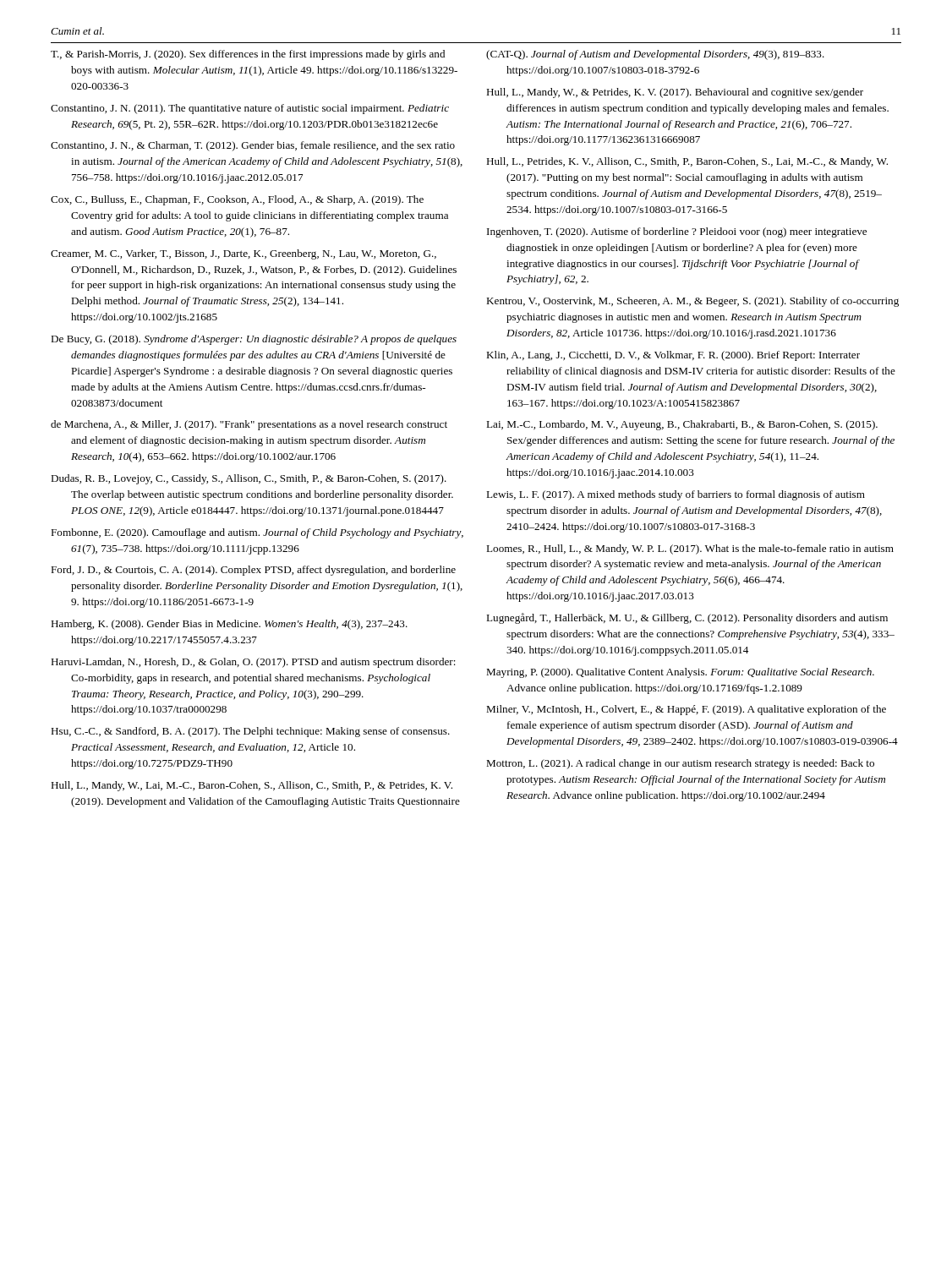Where is the passage that starts "(CAT-Q). Journal of Autism"?

pyautogui.click(x=655, y=62)
